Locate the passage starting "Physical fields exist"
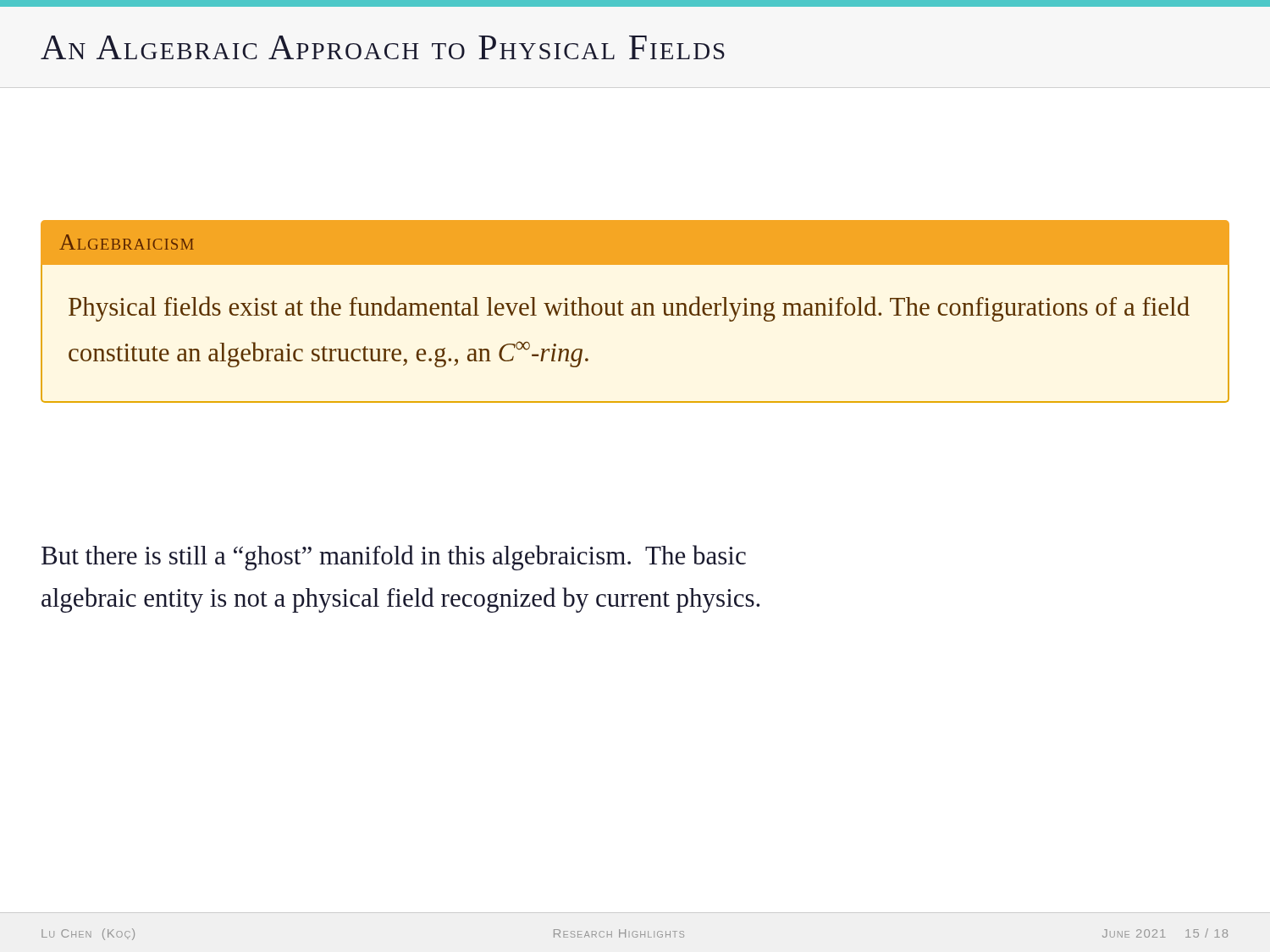1270x952 pixels. coord(629,309)
